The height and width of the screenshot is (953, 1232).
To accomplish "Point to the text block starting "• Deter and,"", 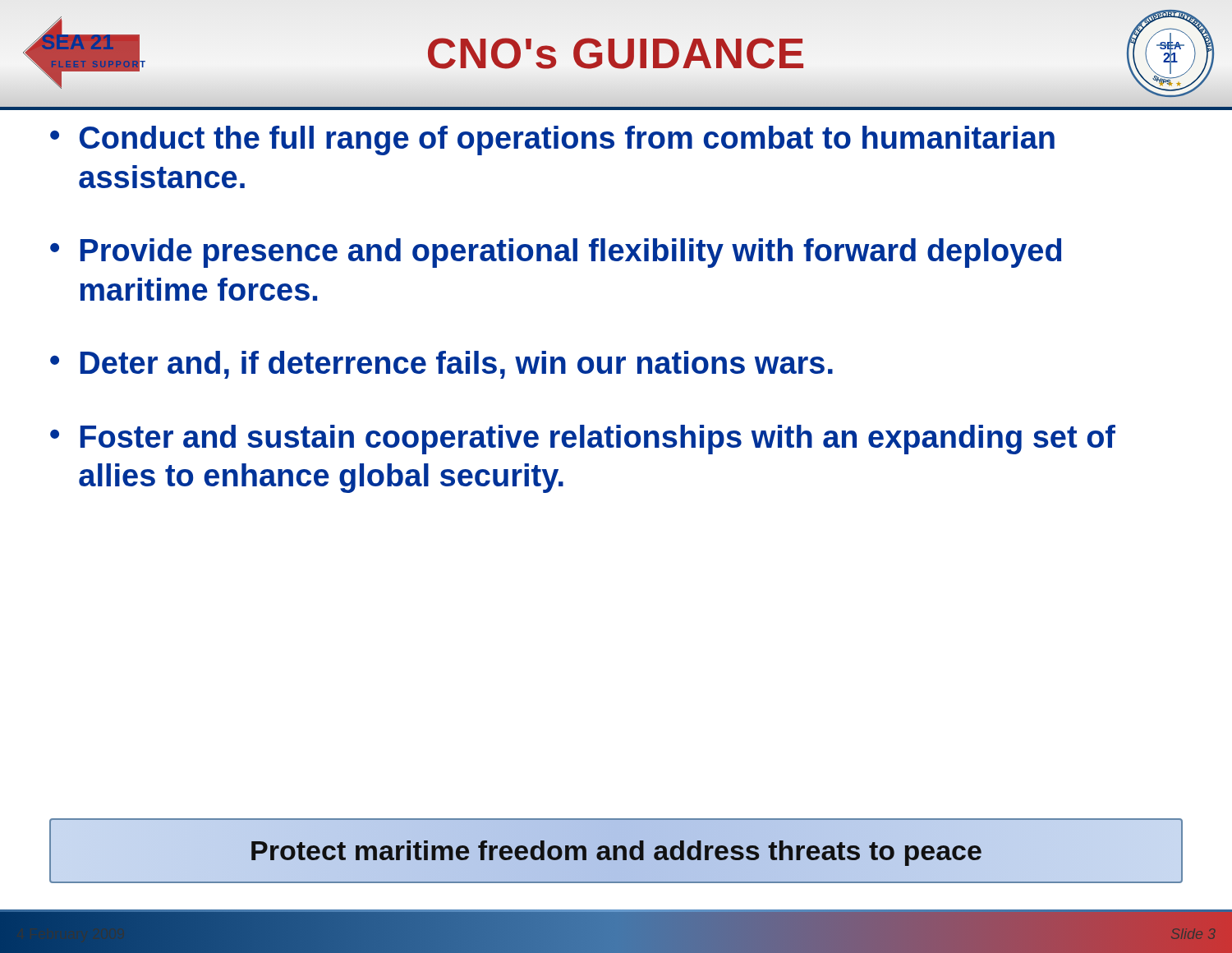I will tap(442, 364).
